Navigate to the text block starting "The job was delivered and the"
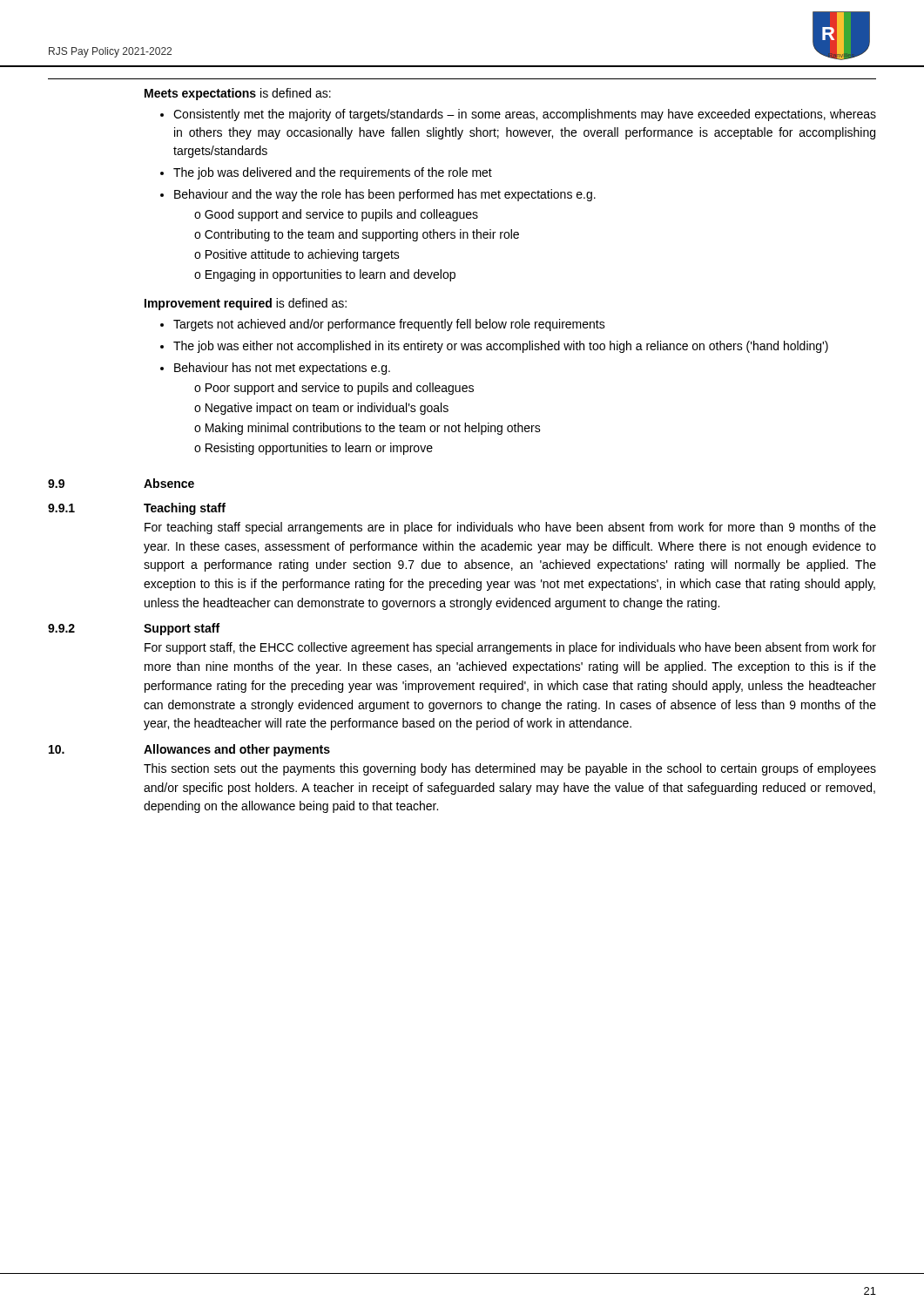This screenshot has height=1307, width=924. click(333, 173)
